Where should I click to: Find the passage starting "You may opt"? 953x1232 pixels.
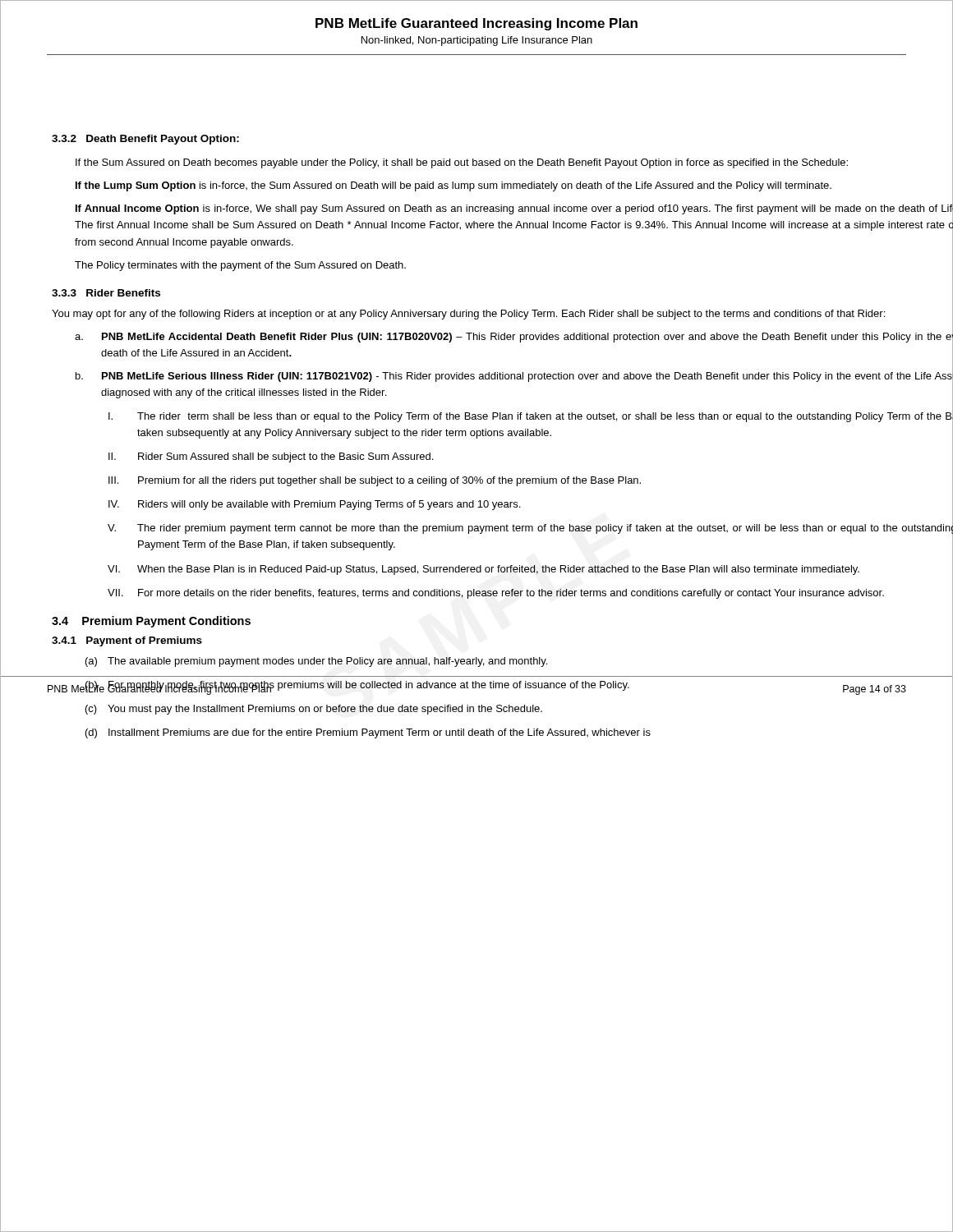(469, 313)
